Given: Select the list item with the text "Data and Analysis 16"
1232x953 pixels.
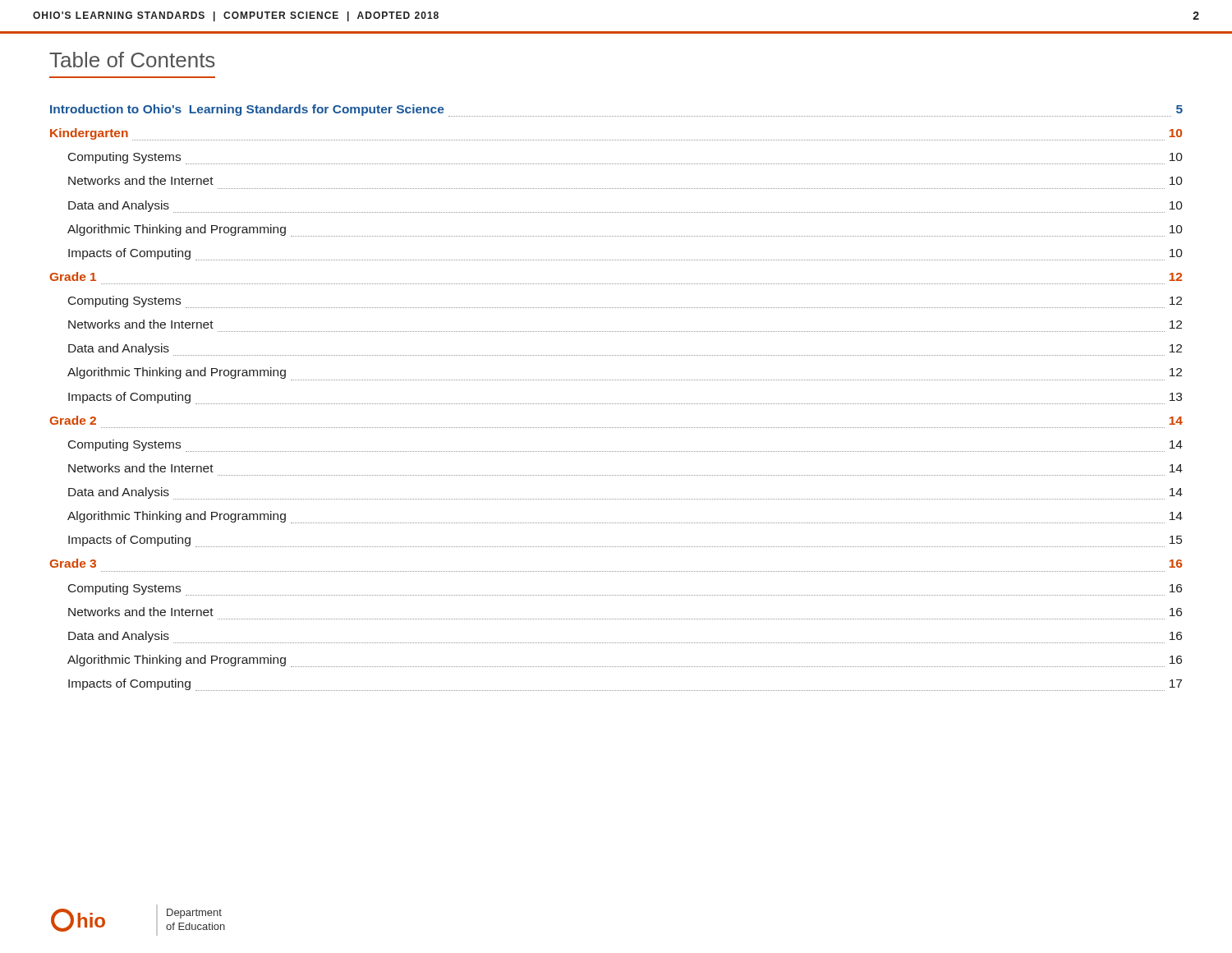Looking at the screenshot, I should pos(616,635).
